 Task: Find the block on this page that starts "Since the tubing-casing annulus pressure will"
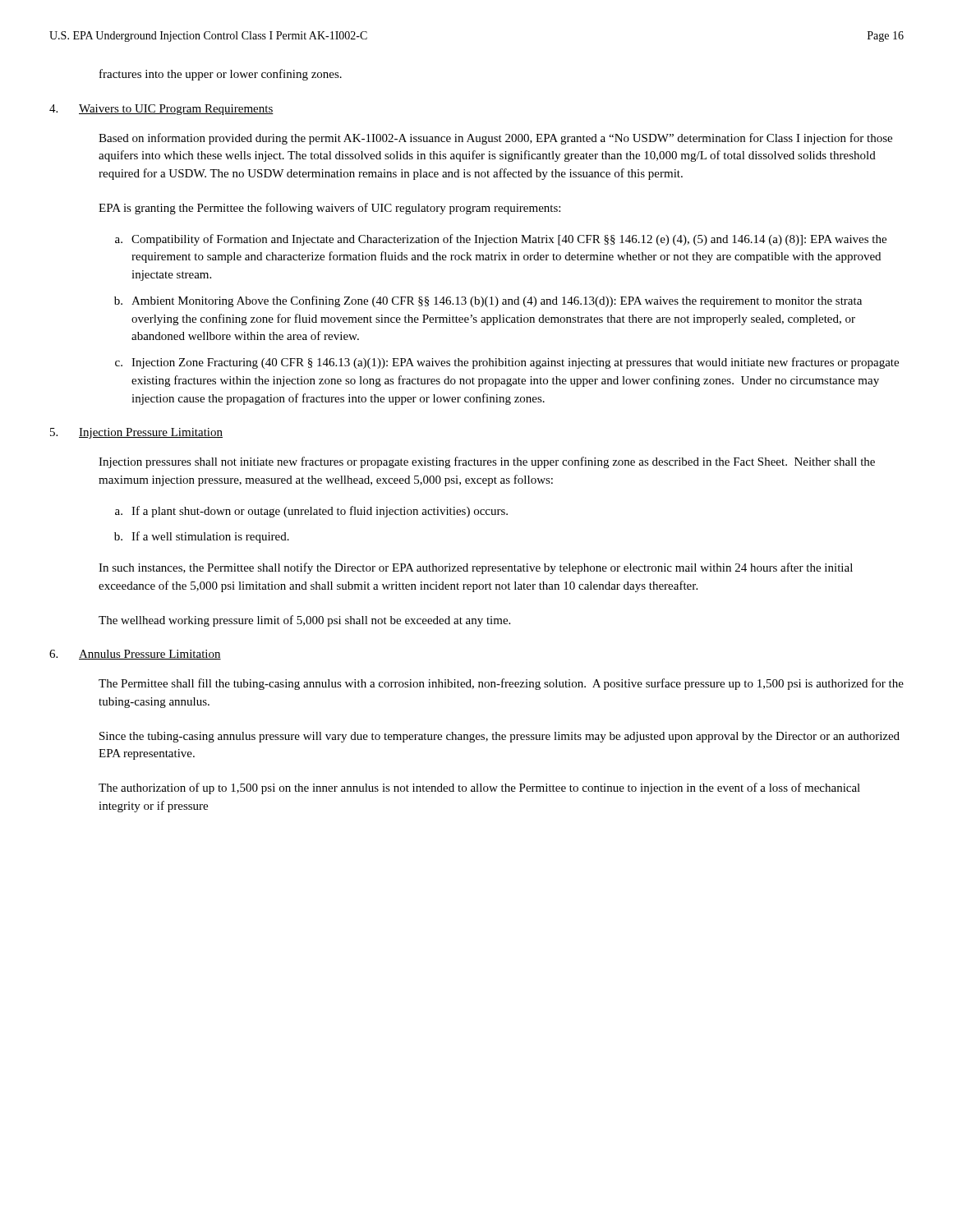coord(499,744)
